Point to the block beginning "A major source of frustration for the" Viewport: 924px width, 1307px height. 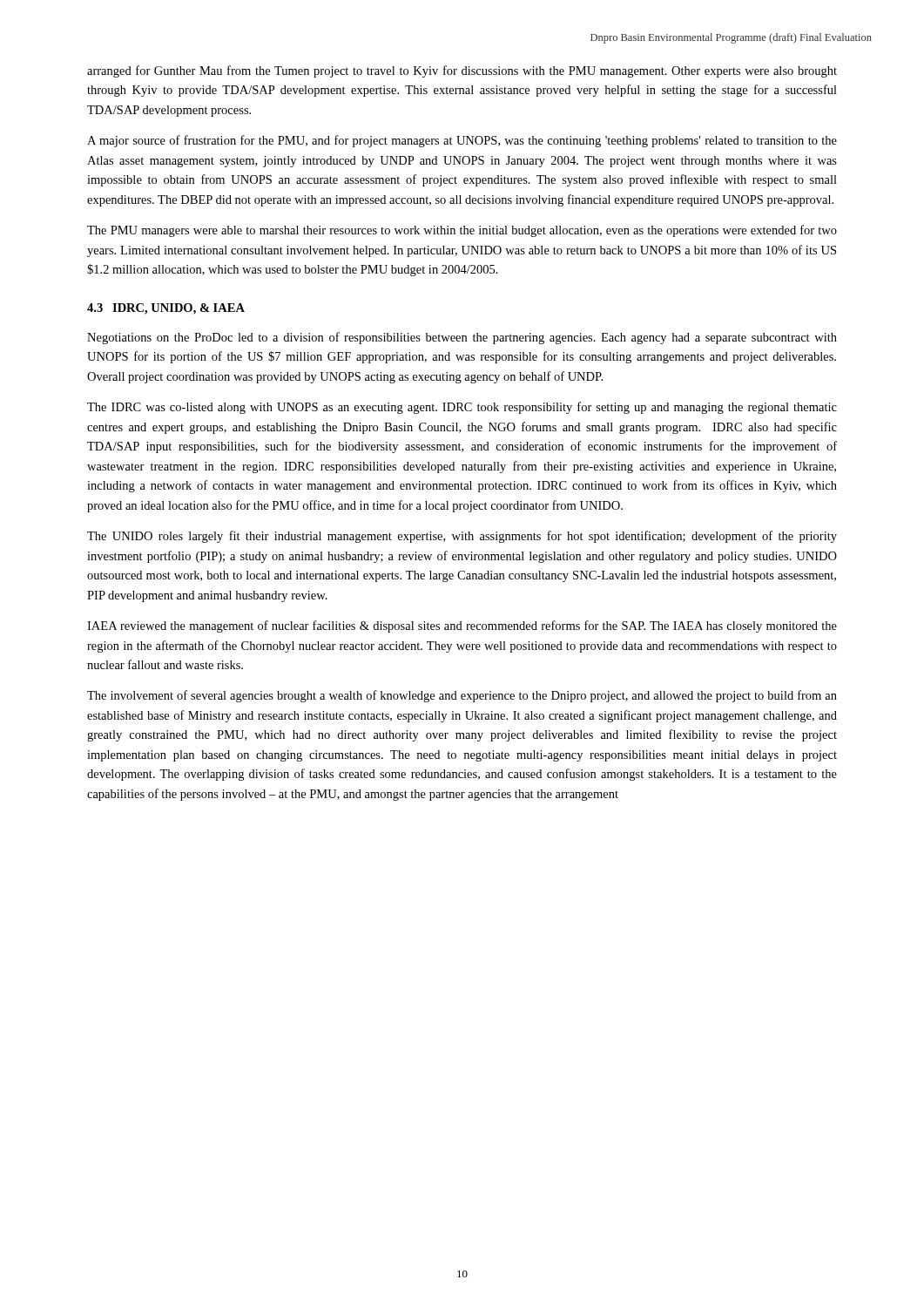(x=462, y=170)
